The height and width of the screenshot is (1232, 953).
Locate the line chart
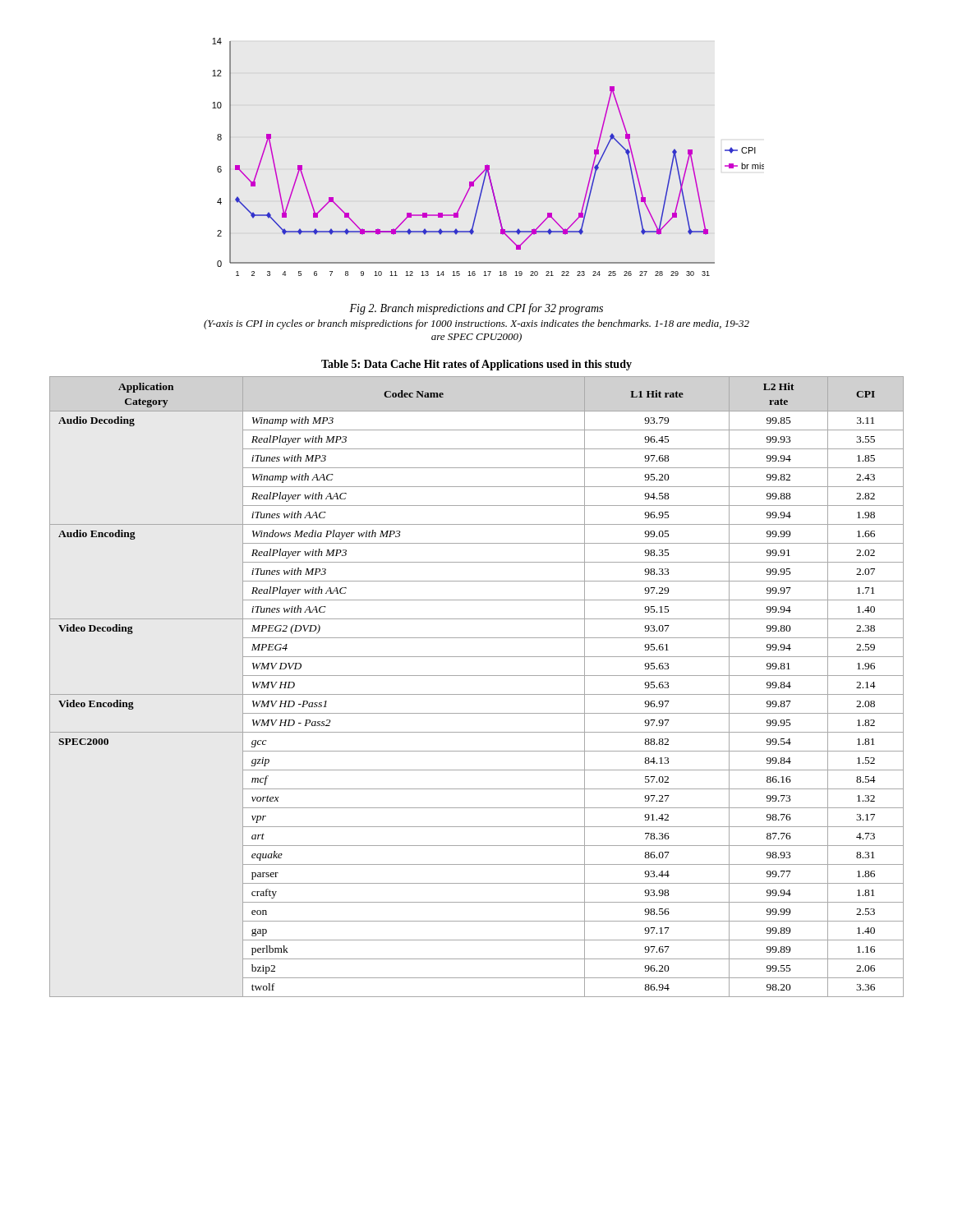(x=476, y=166)
